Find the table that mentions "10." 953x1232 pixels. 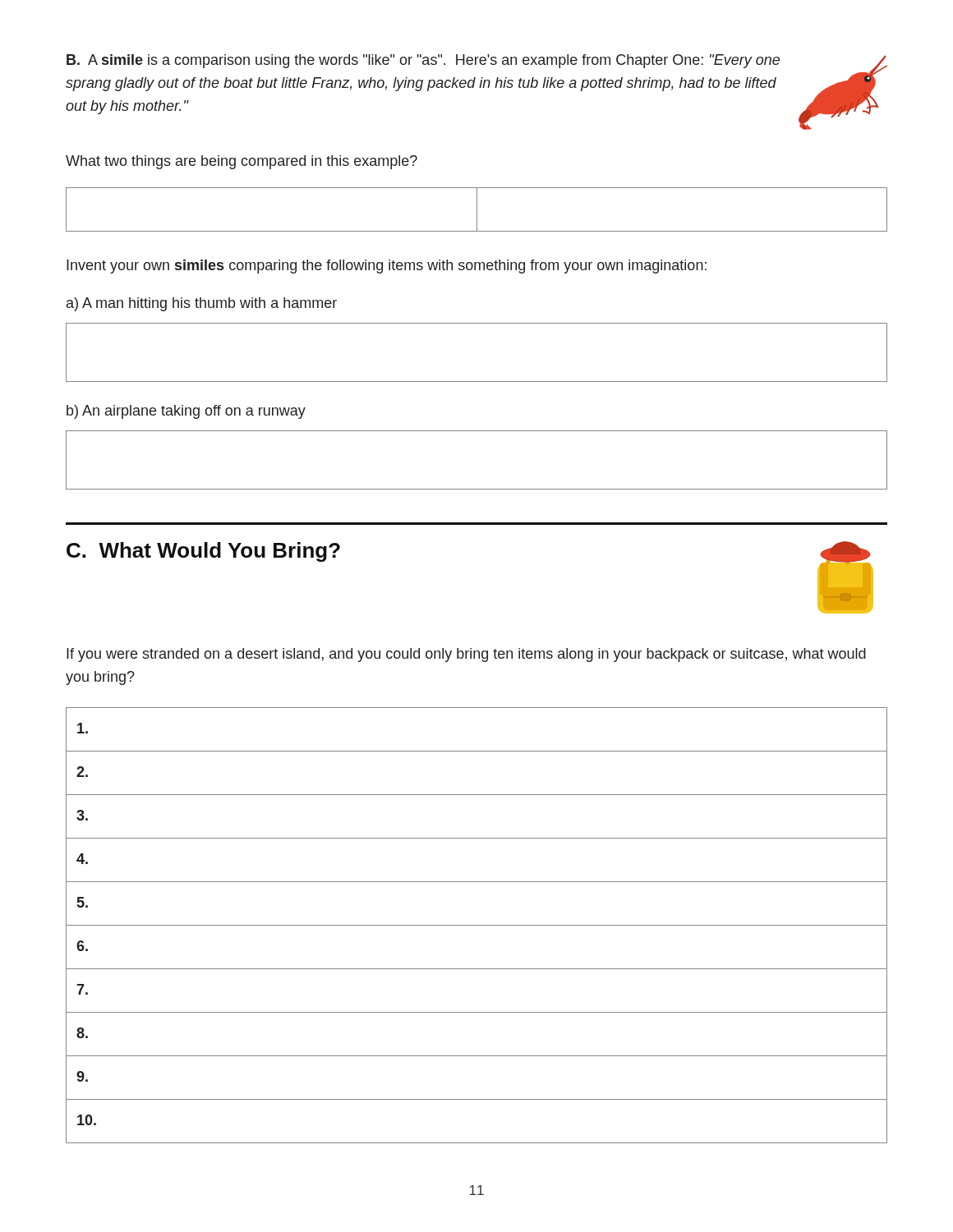(476, 925)
